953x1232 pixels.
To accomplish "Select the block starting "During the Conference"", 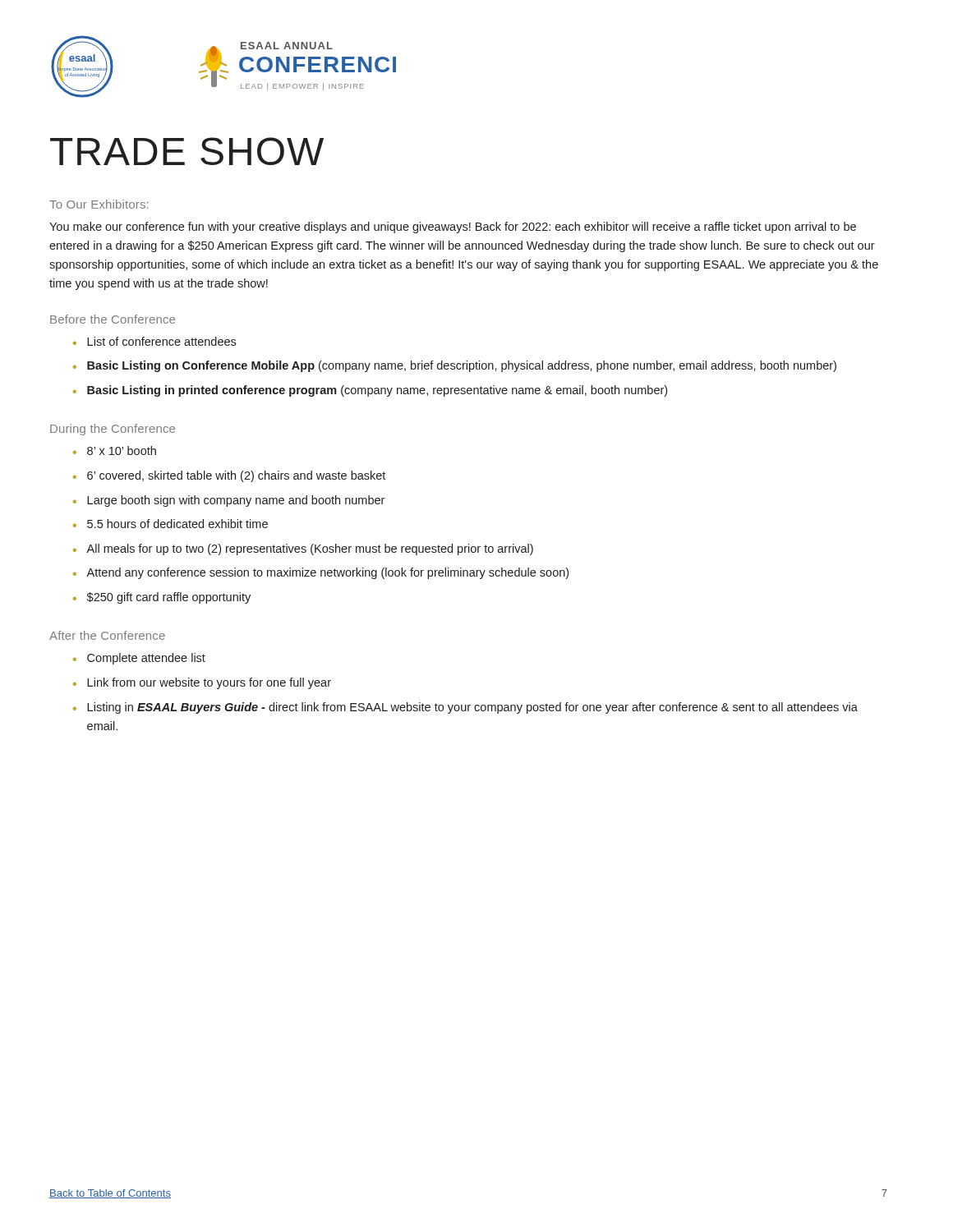I will [x=113, y=430].
